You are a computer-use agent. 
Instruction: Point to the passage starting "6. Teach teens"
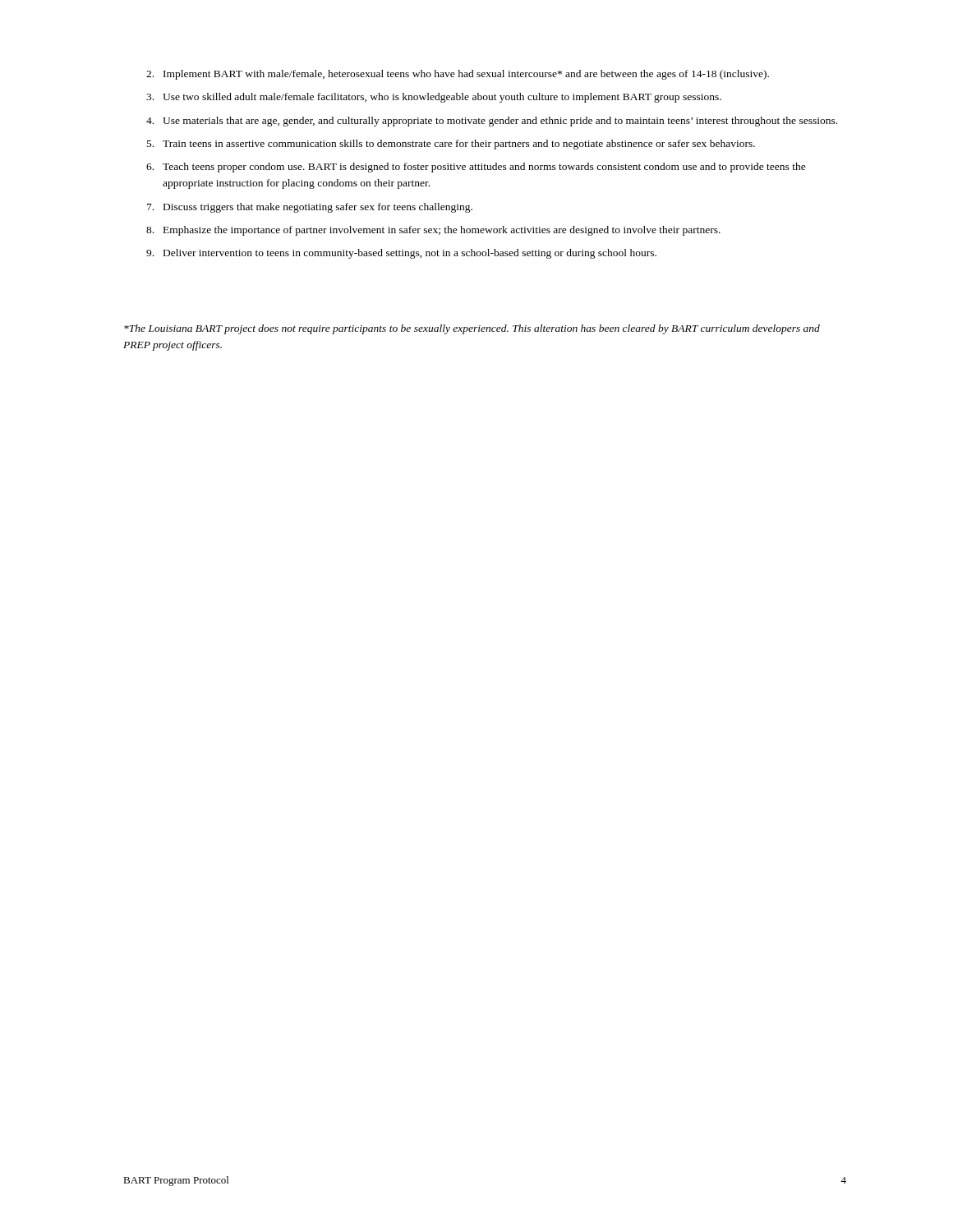(485, 175)
